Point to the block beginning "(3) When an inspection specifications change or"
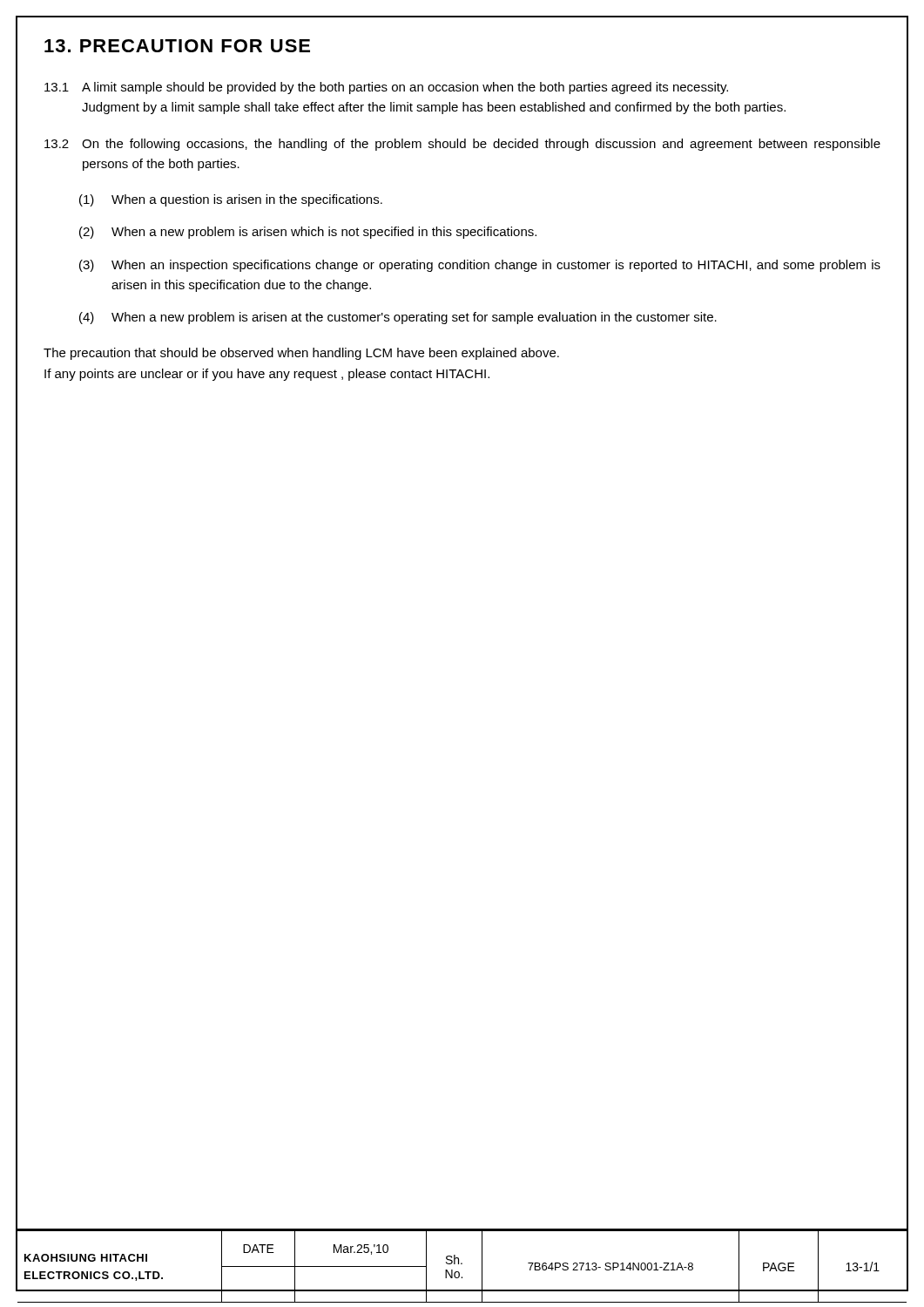This screenshot has width=924, height=1307. (479, 274)
